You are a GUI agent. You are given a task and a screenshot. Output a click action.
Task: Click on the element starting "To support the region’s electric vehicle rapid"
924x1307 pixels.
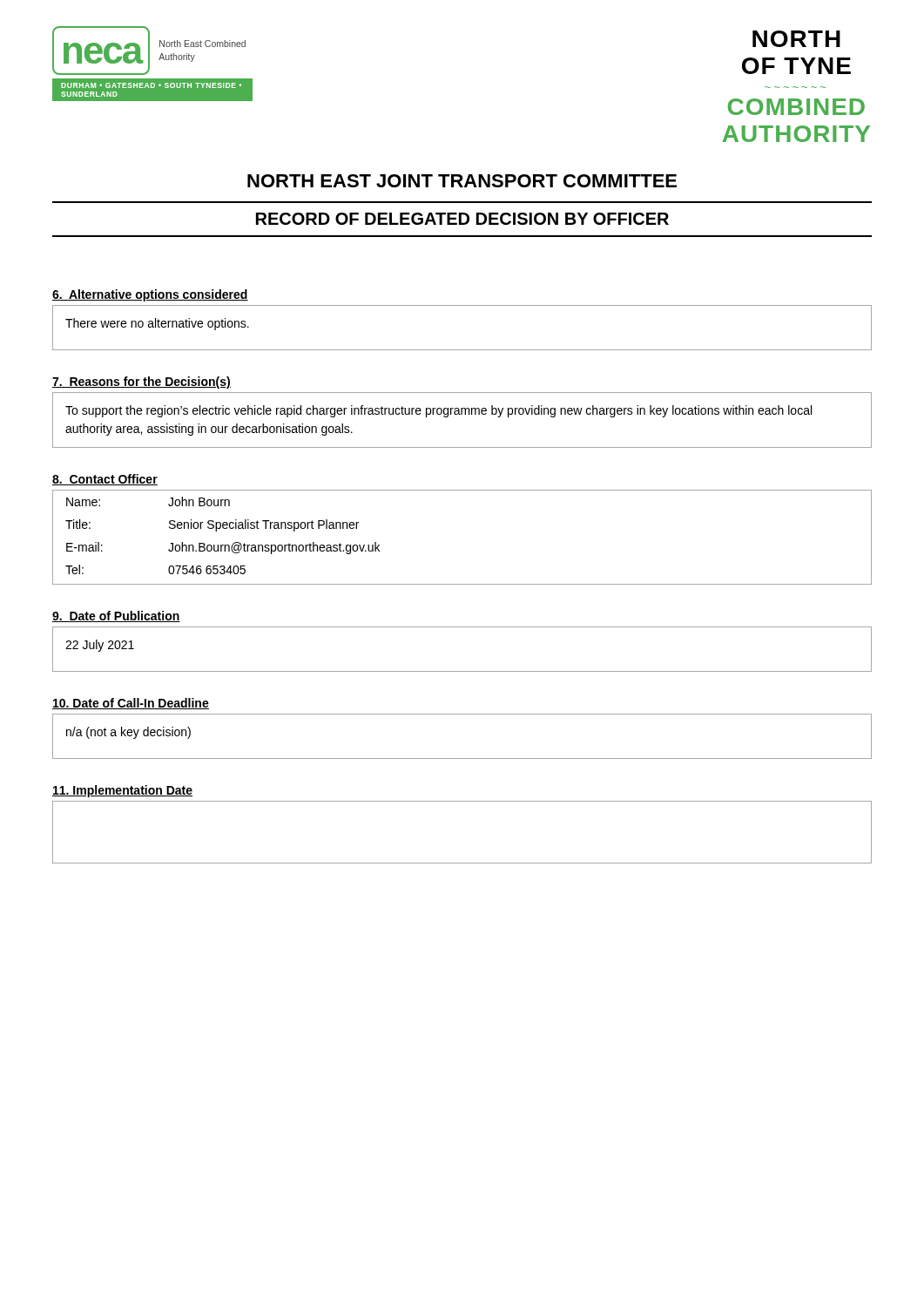pyautogui.click(x=439, y=420)
